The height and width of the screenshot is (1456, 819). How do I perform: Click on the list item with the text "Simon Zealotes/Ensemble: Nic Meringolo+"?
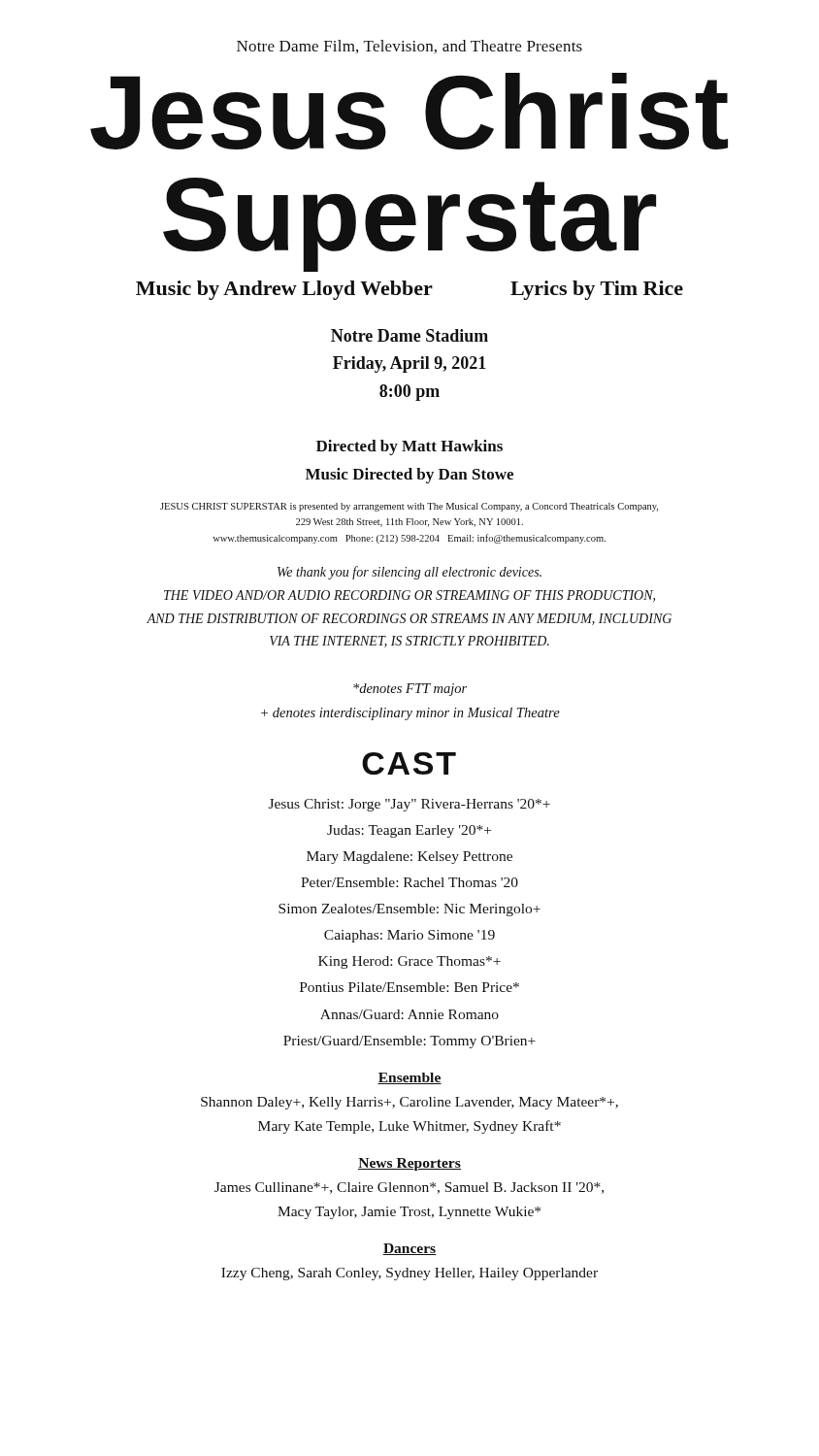click(410, 908)
